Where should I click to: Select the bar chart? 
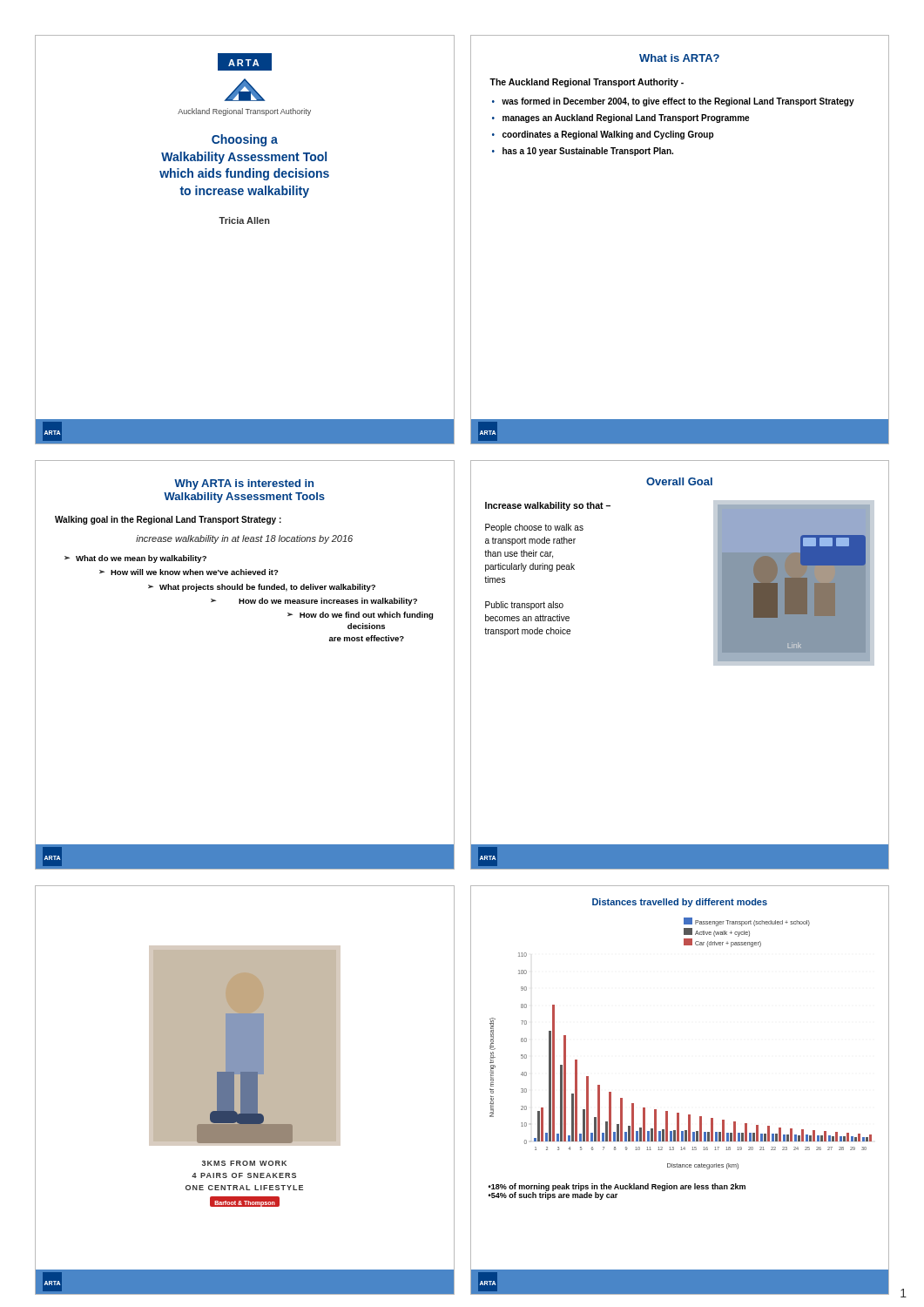tap(680, 1090)
